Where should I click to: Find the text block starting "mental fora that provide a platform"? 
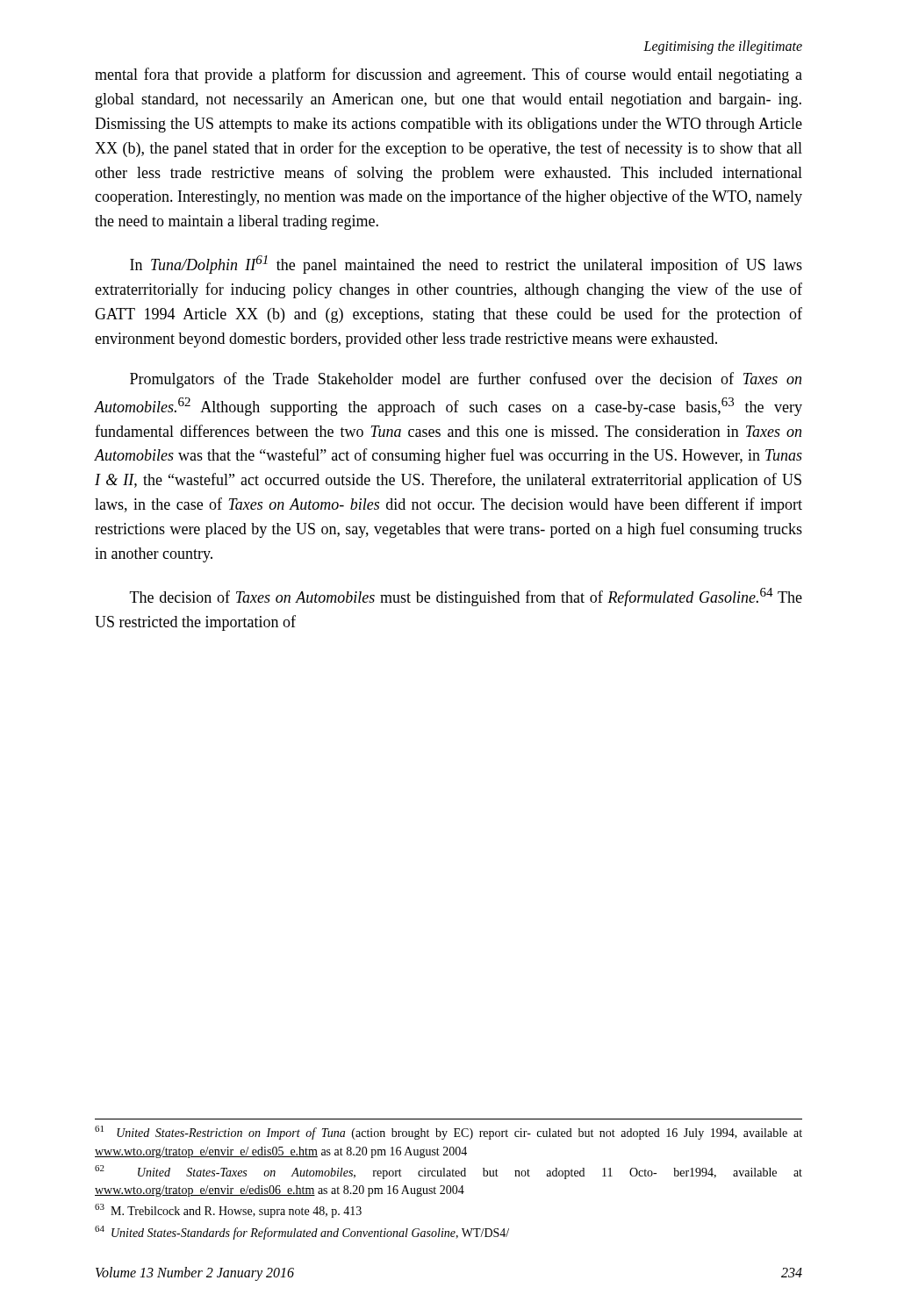tap(448, 149)
